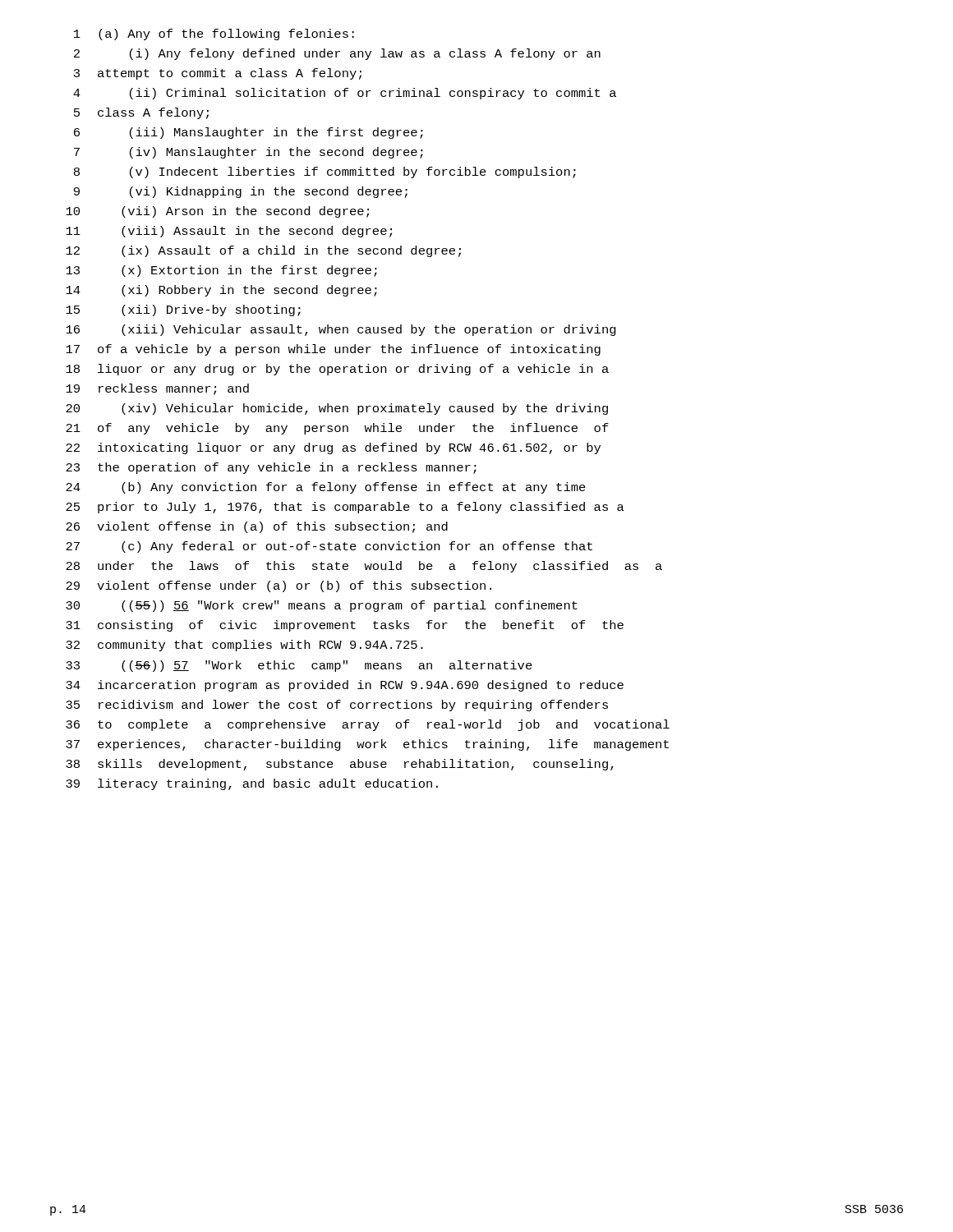Screen dimensions: 1232x953
Task: Point to the text block starting "16 (xiii) Vehicular assault, when"
Action: click(x=333, y=330)
